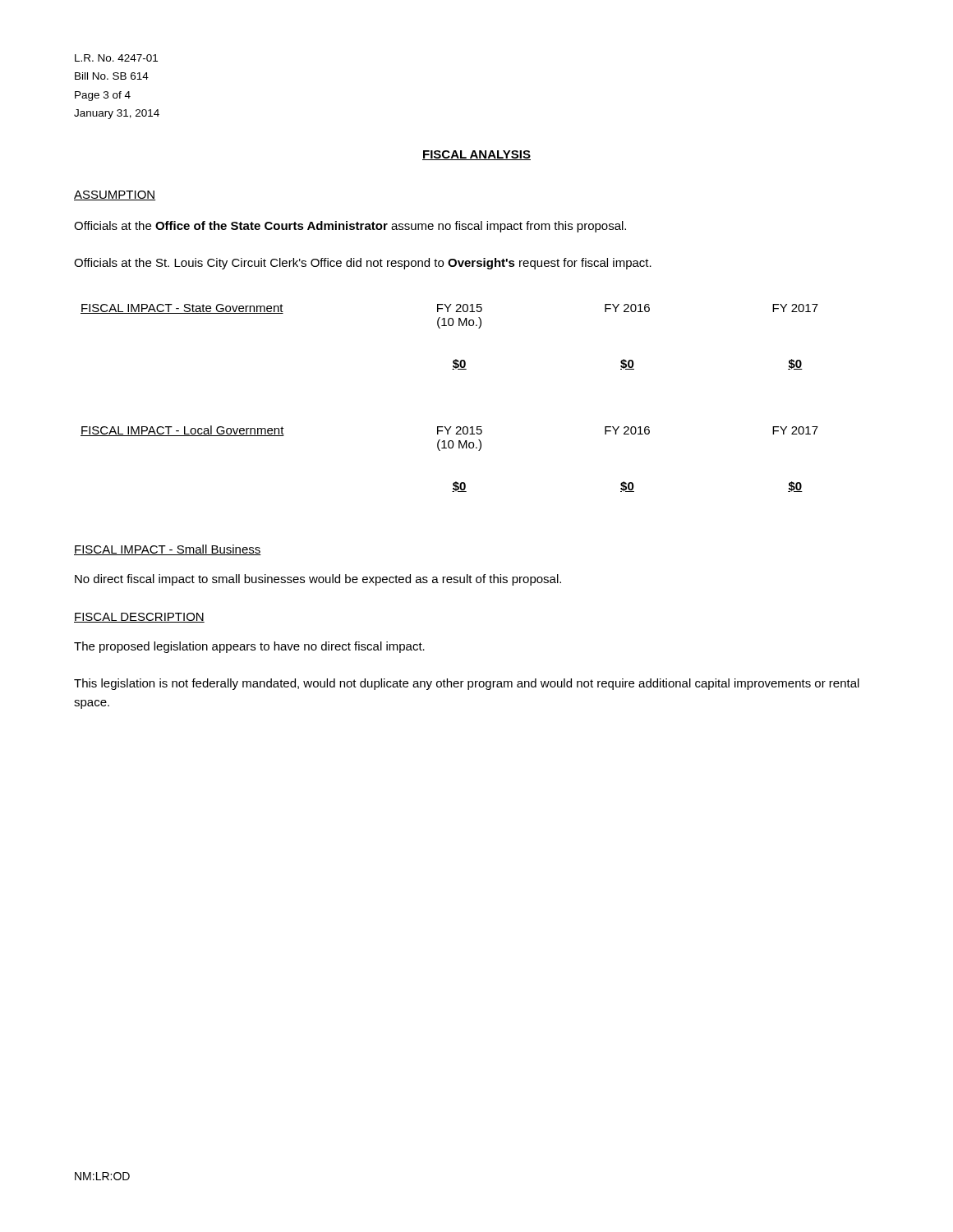Image resolution: width=953 pixels, height=1232 pixels.
Task: Find the section header that says "FISCAL IMPACT -"
Action: point(167,549)
